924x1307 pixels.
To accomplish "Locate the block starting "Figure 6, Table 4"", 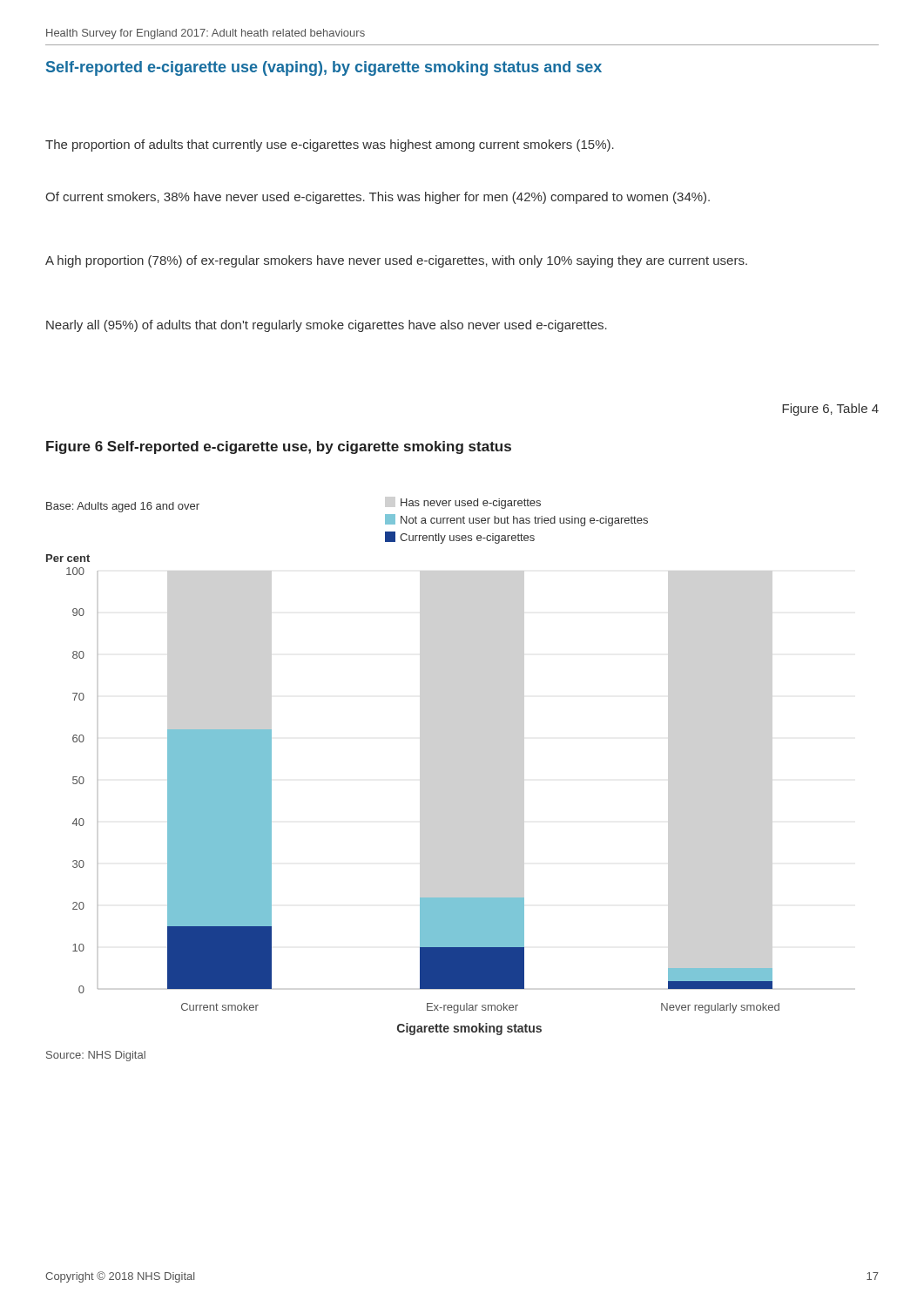I will (x=830, y=408).
